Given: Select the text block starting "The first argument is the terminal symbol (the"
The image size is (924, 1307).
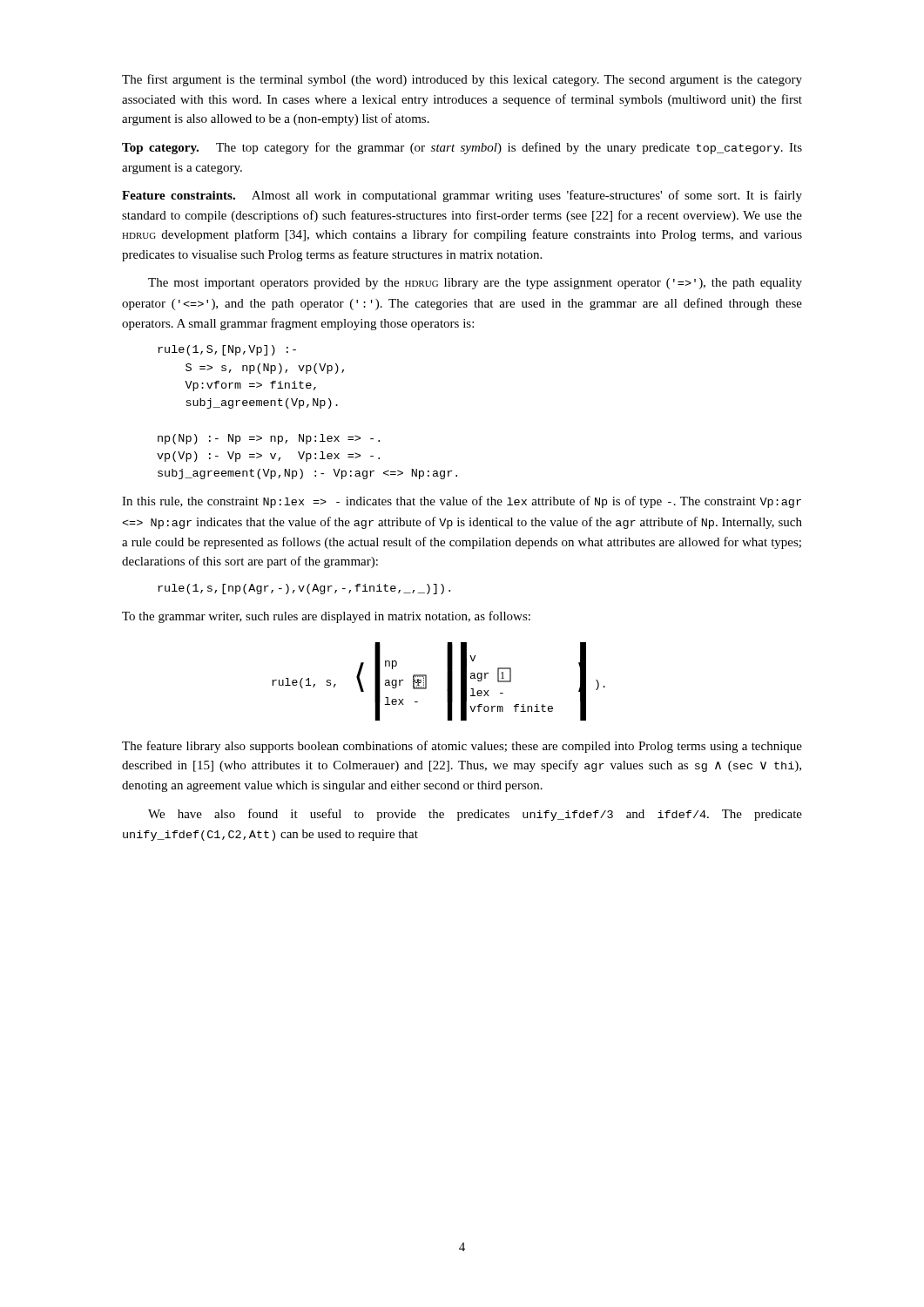Looking at the screenshot, I should click(462, 99).
